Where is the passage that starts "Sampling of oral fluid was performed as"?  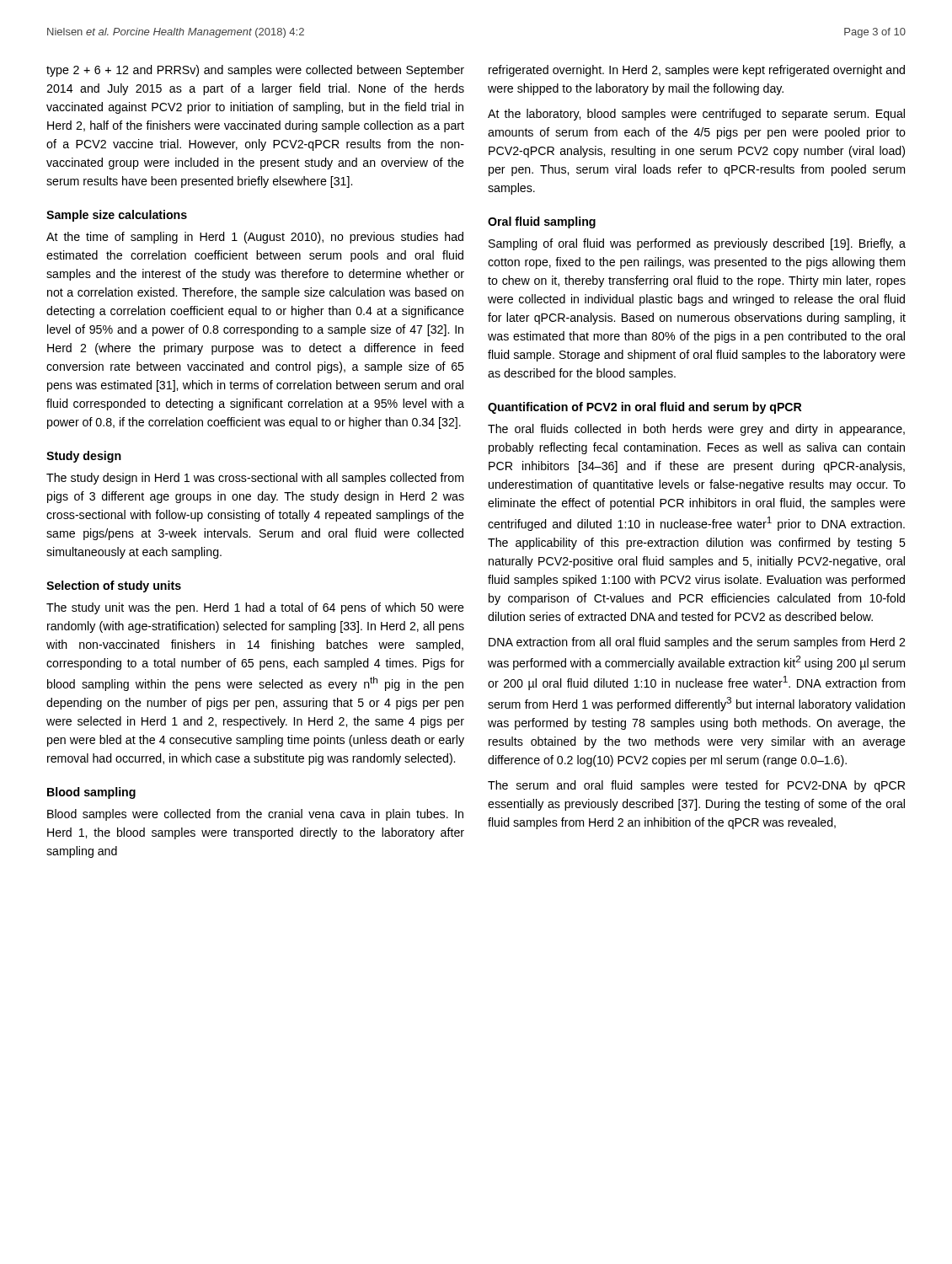tap(697, 308)
